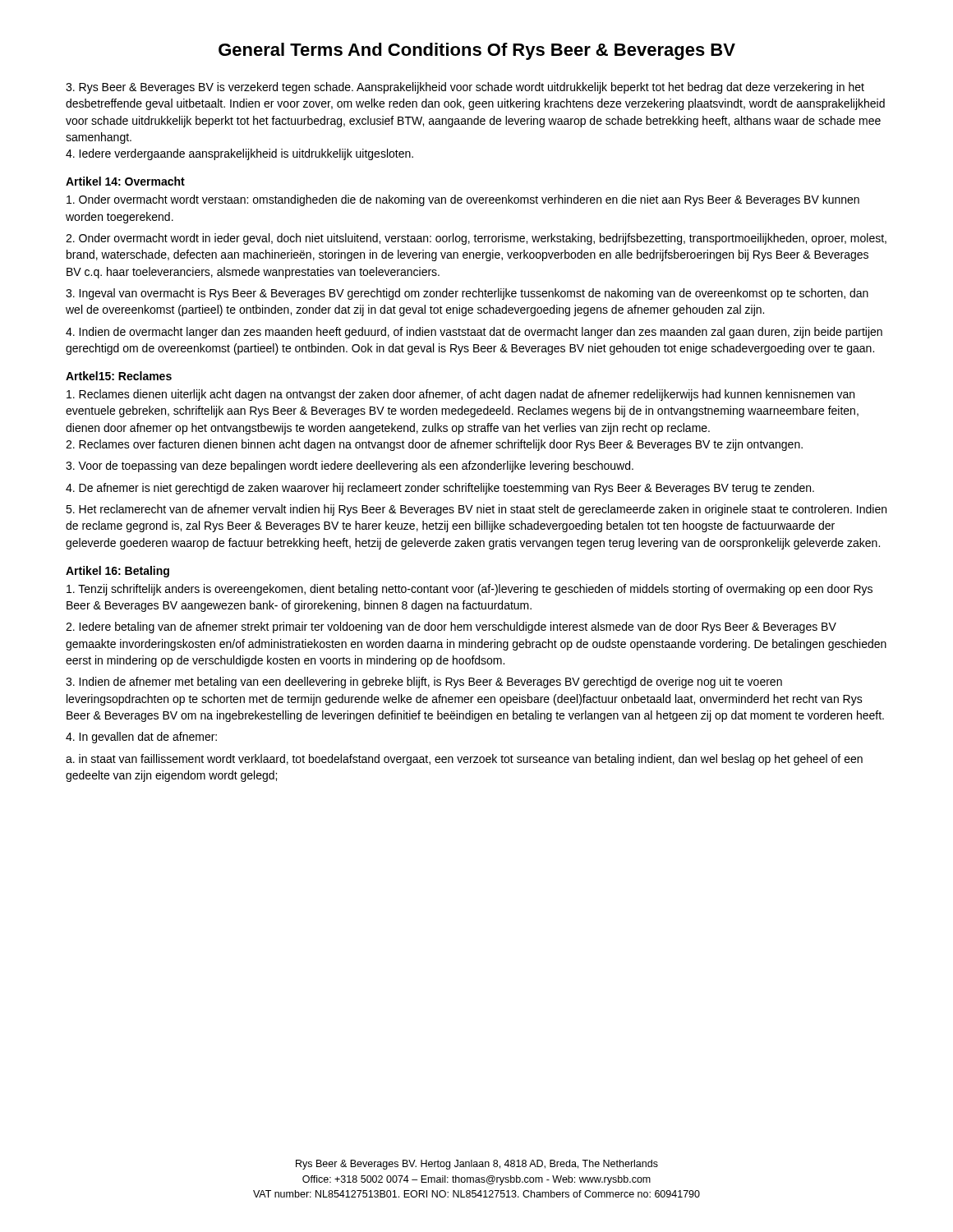Find the title on this page that starts "General Terms And Conditions Of Rys"

[476, 50]
